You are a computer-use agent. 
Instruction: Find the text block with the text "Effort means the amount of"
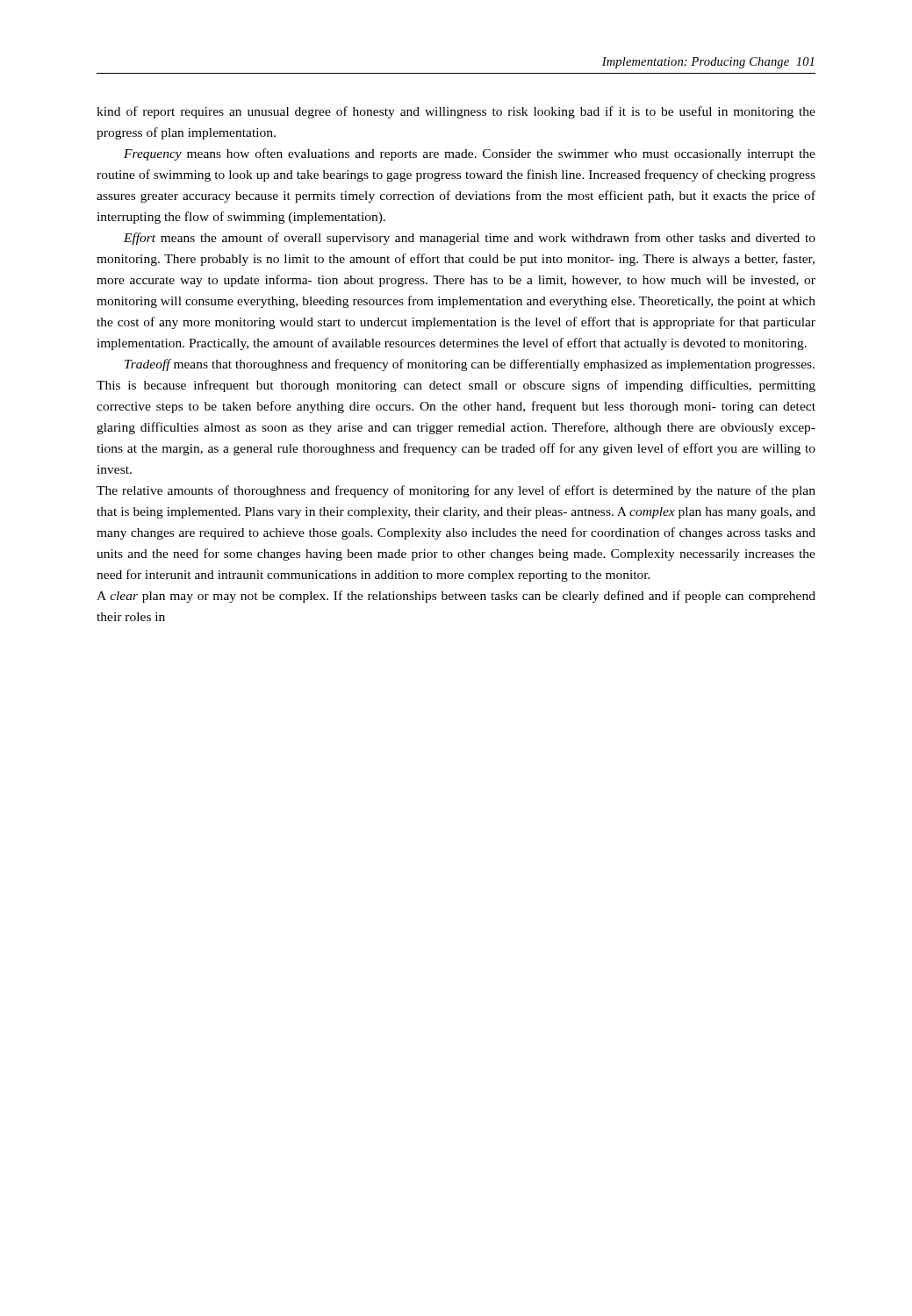456,291
